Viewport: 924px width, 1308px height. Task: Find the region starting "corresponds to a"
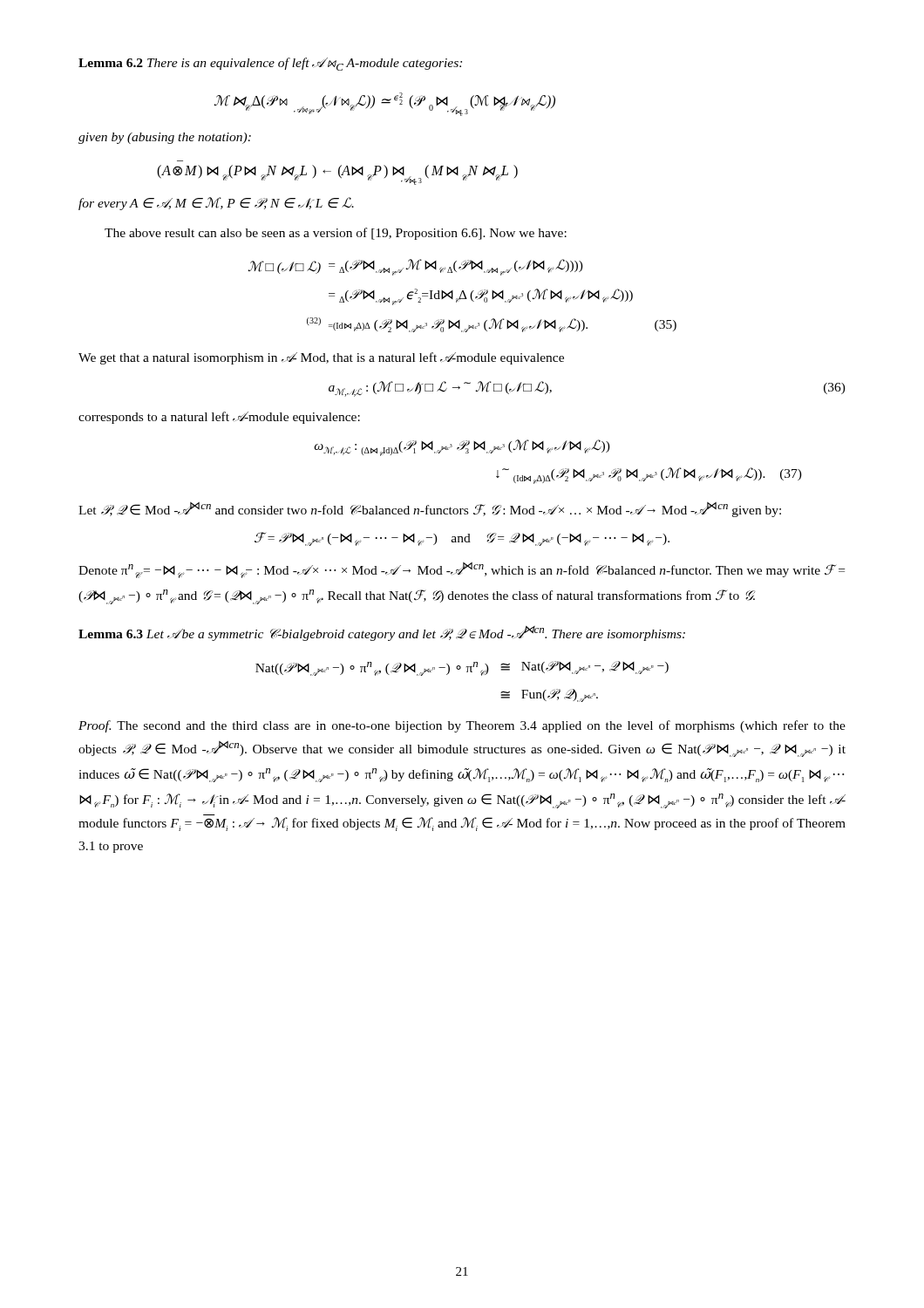click(x=220, y=416)
